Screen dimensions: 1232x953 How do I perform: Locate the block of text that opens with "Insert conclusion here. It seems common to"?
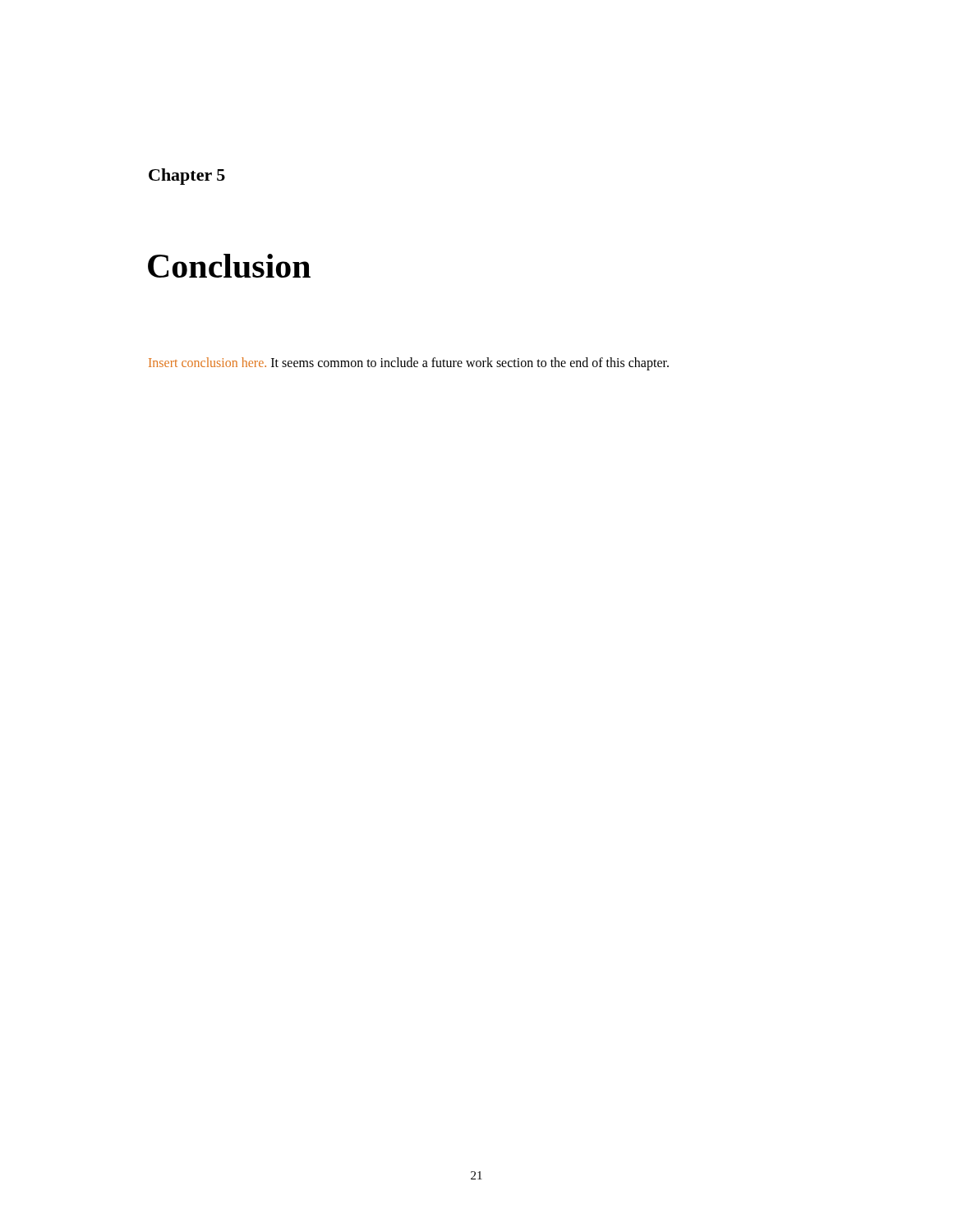pos(409,363)
